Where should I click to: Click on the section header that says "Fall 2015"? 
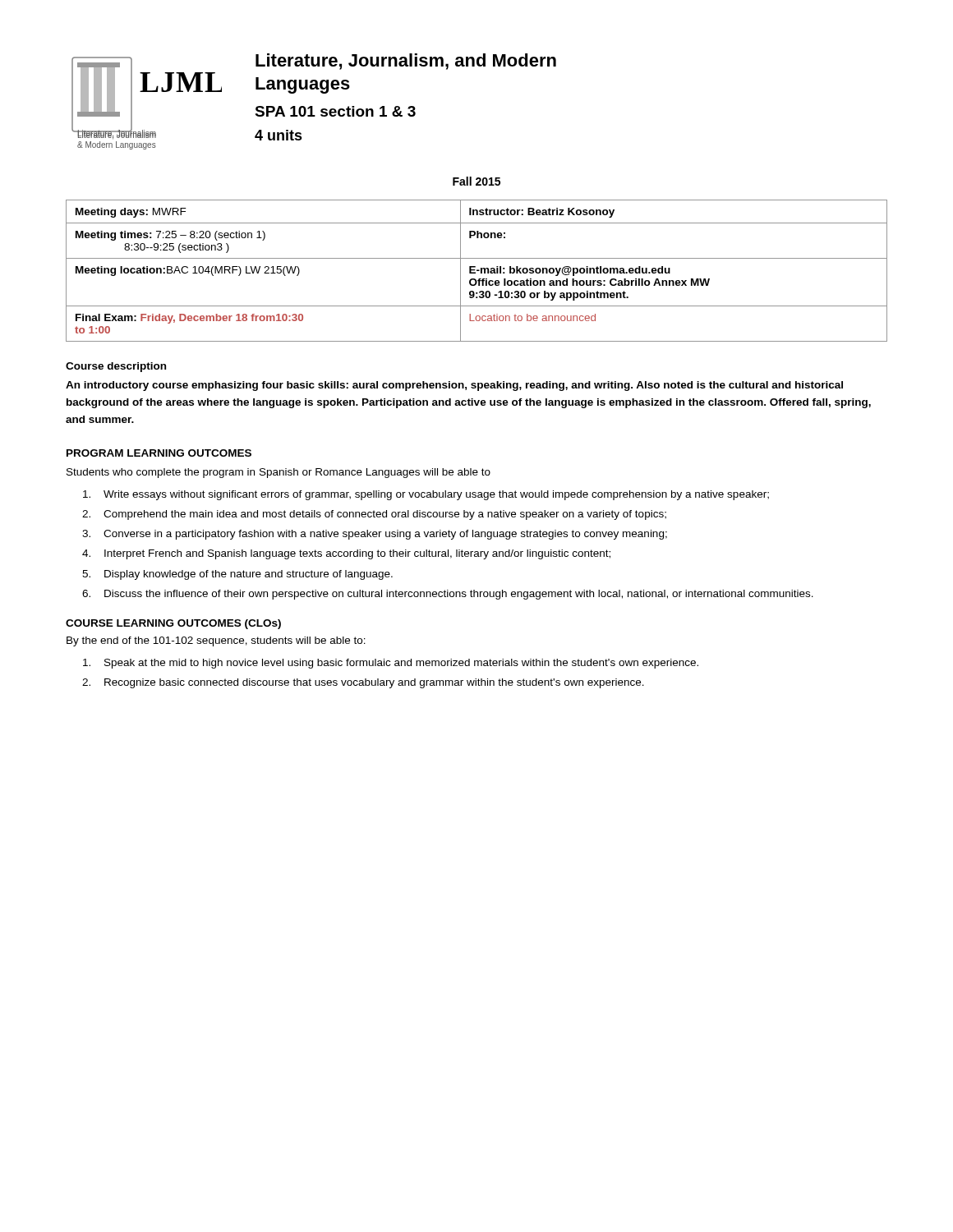click(476, 182)
